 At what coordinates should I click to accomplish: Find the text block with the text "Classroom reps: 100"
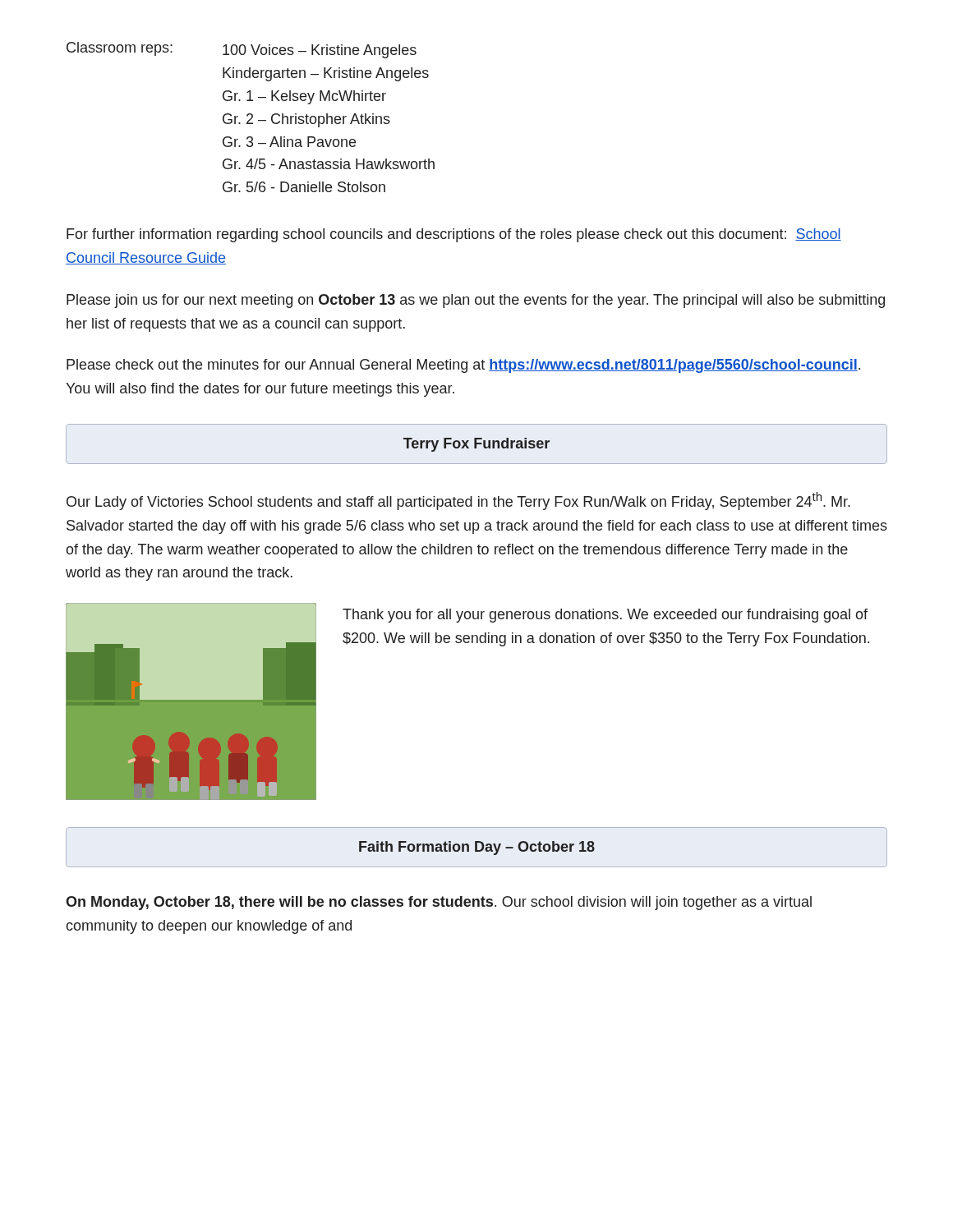pos(251,120)
